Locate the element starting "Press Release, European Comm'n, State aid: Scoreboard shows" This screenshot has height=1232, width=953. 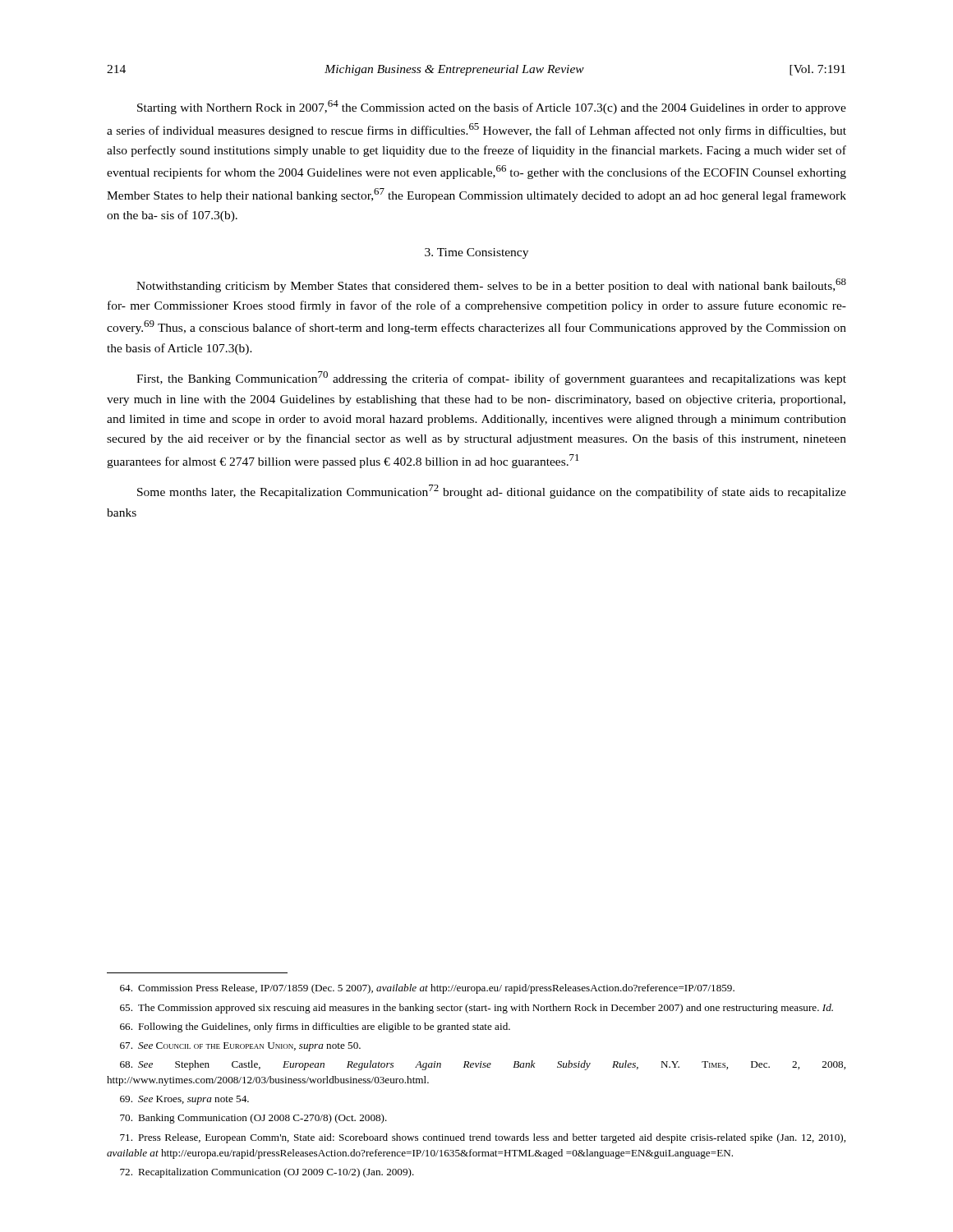(476, 1144)
